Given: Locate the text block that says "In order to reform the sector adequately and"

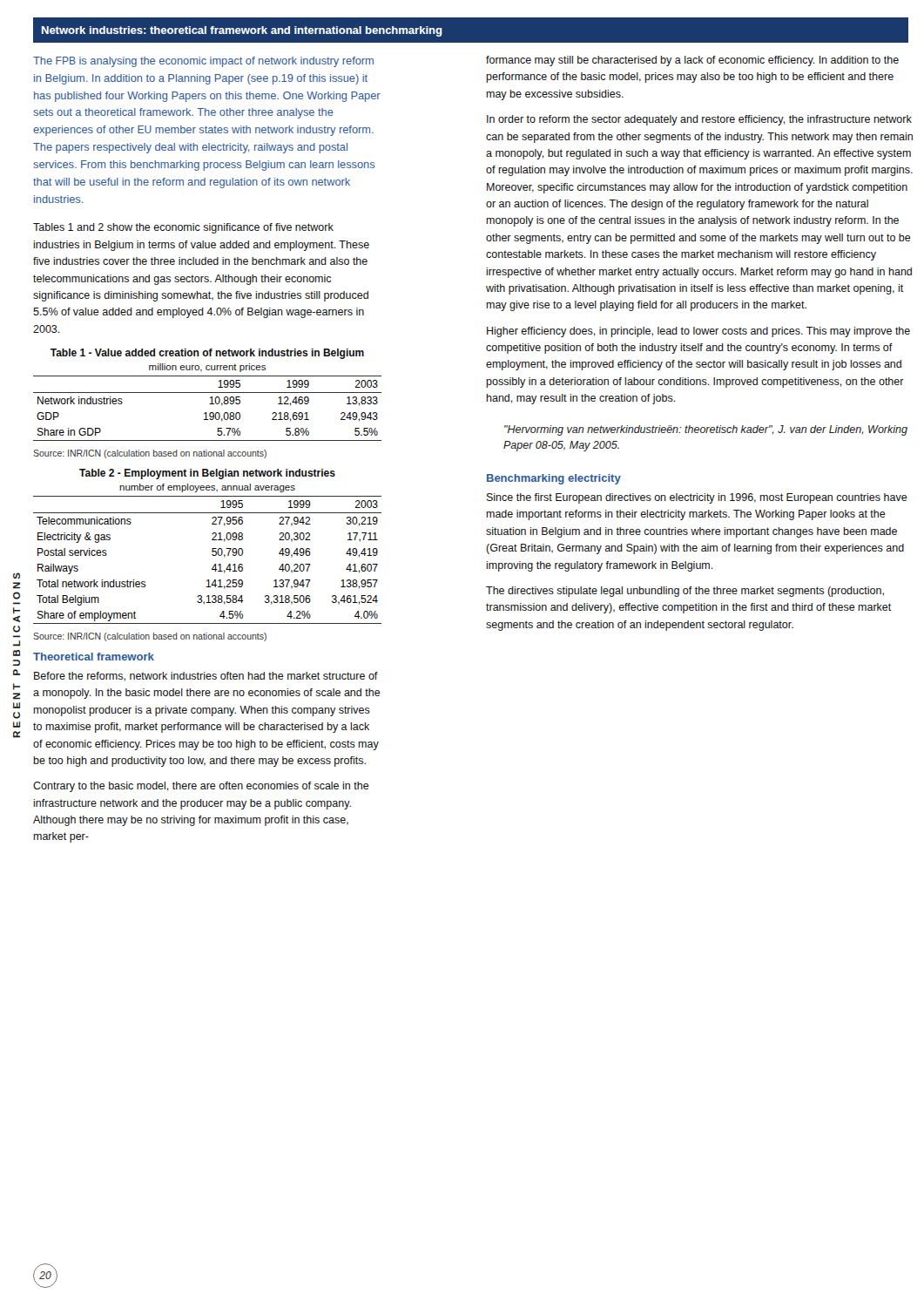Looking at the screenshot, I should pos(700,212).
